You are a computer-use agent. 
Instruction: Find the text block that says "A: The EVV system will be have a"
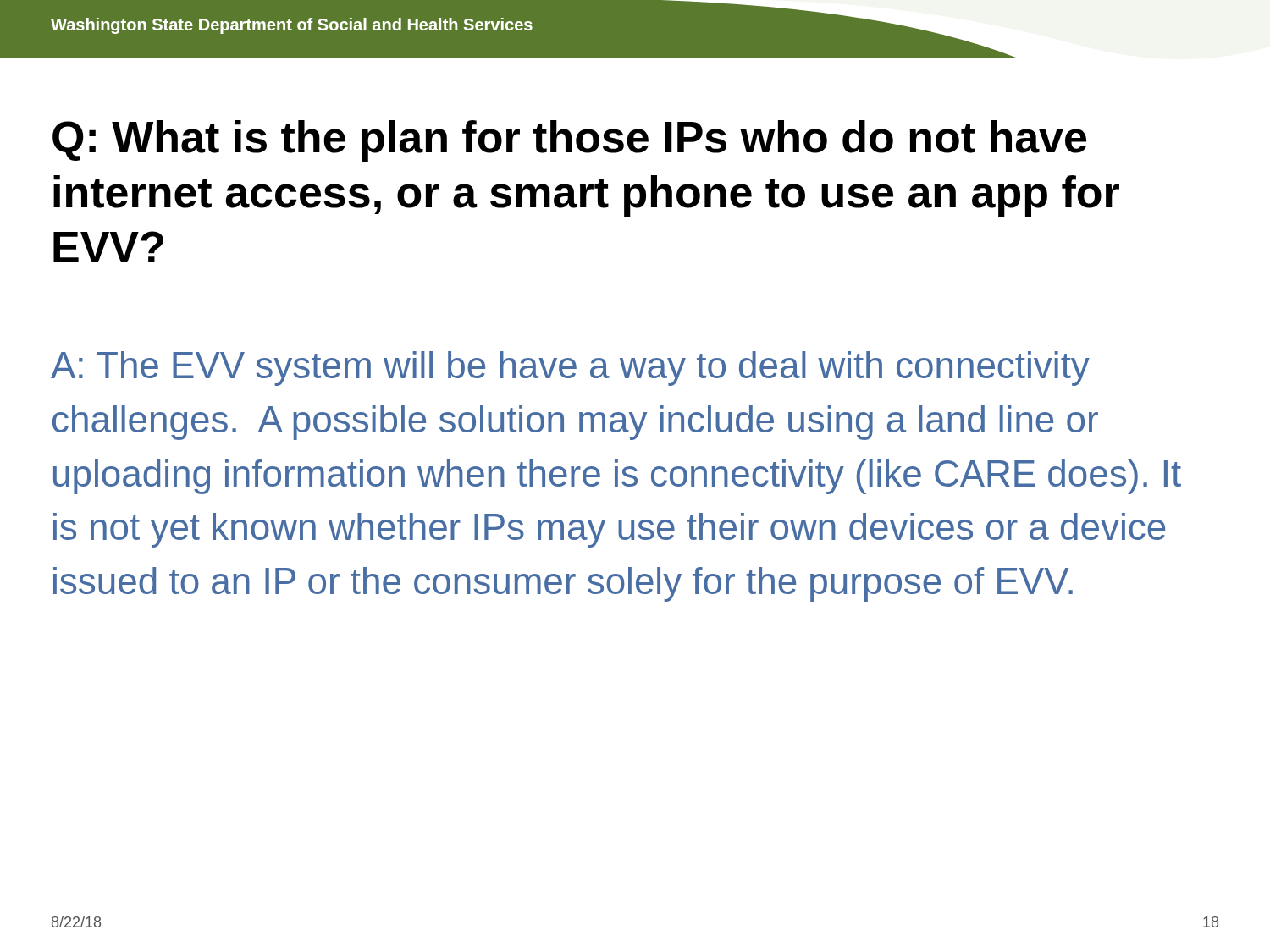pyautogui.click(x=616, y=473)
